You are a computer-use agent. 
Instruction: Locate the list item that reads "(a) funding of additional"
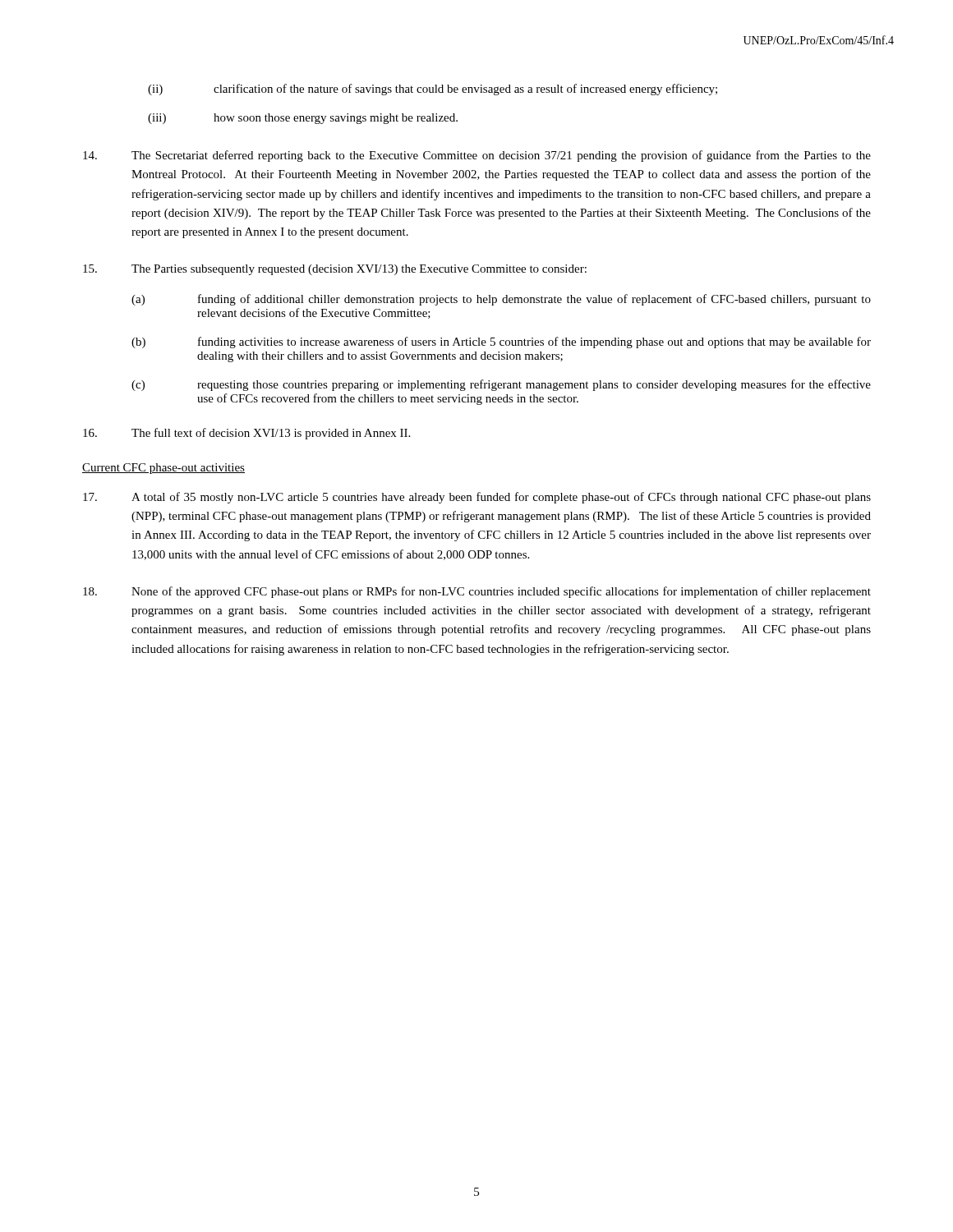[476, 306]
